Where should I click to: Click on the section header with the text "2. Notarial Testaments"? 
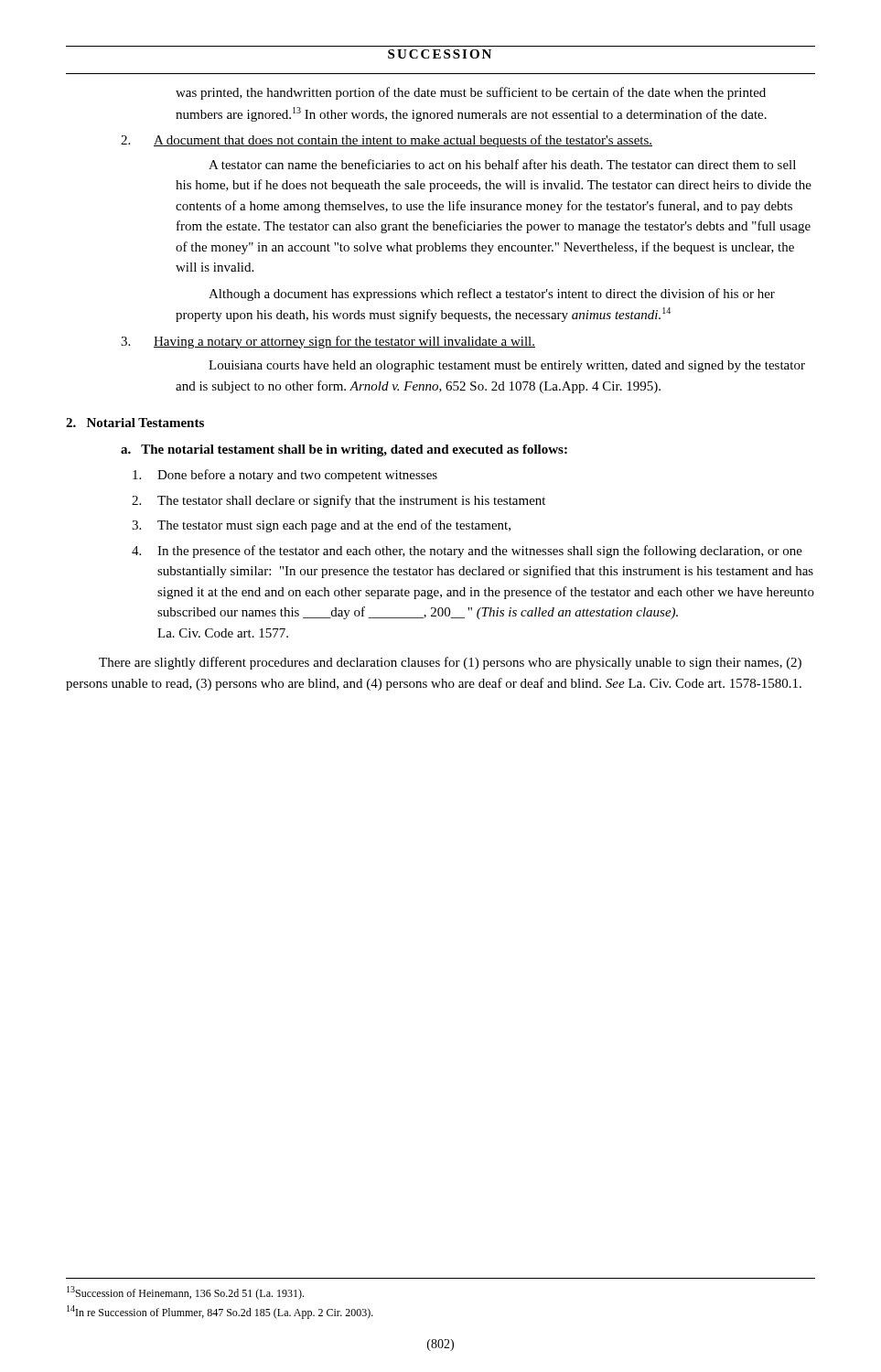tap(135, 423)
